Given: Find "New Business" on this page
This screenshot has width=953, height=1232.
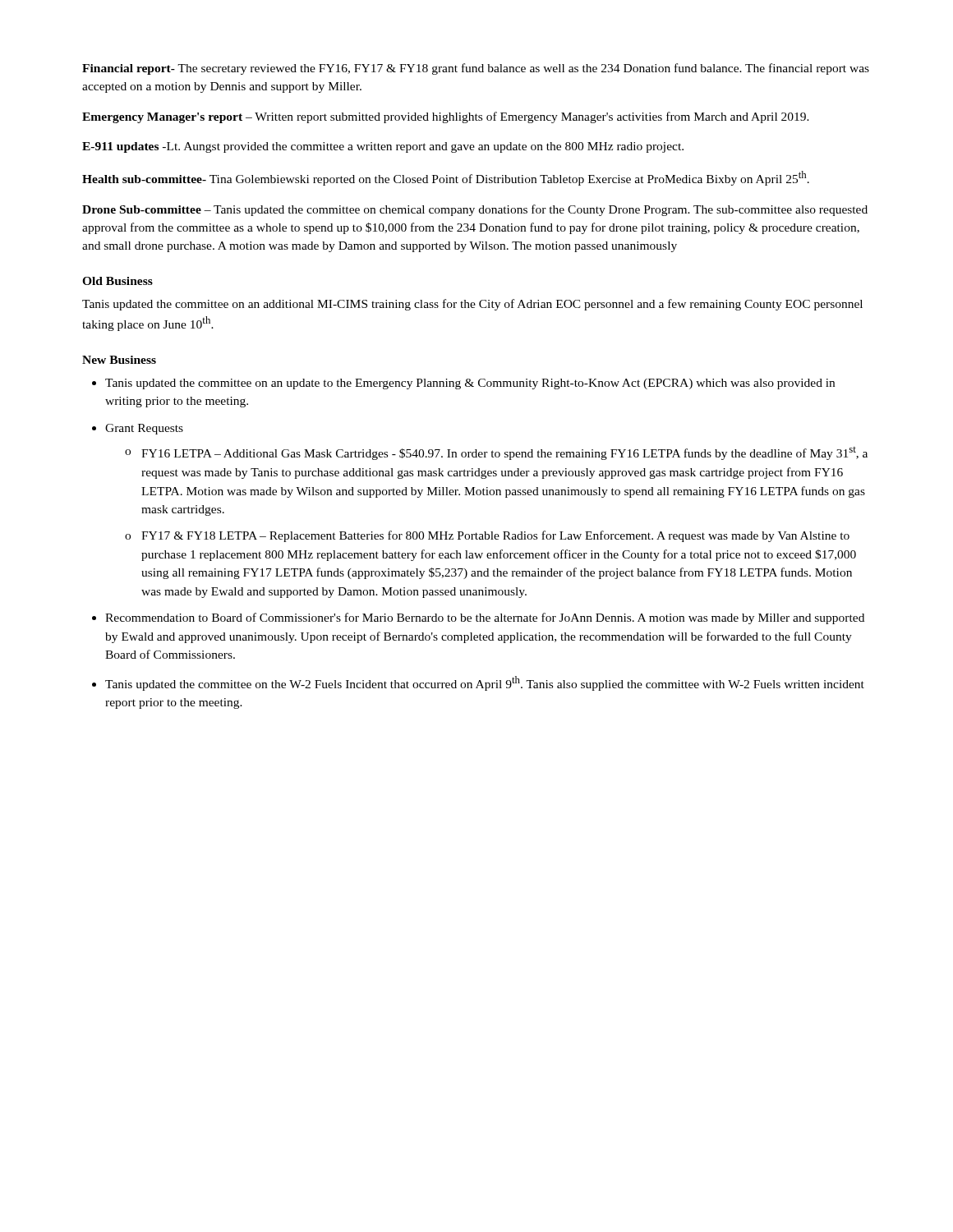Looking at the screenshot, I should pyautogui.click(x=119, y=359).
